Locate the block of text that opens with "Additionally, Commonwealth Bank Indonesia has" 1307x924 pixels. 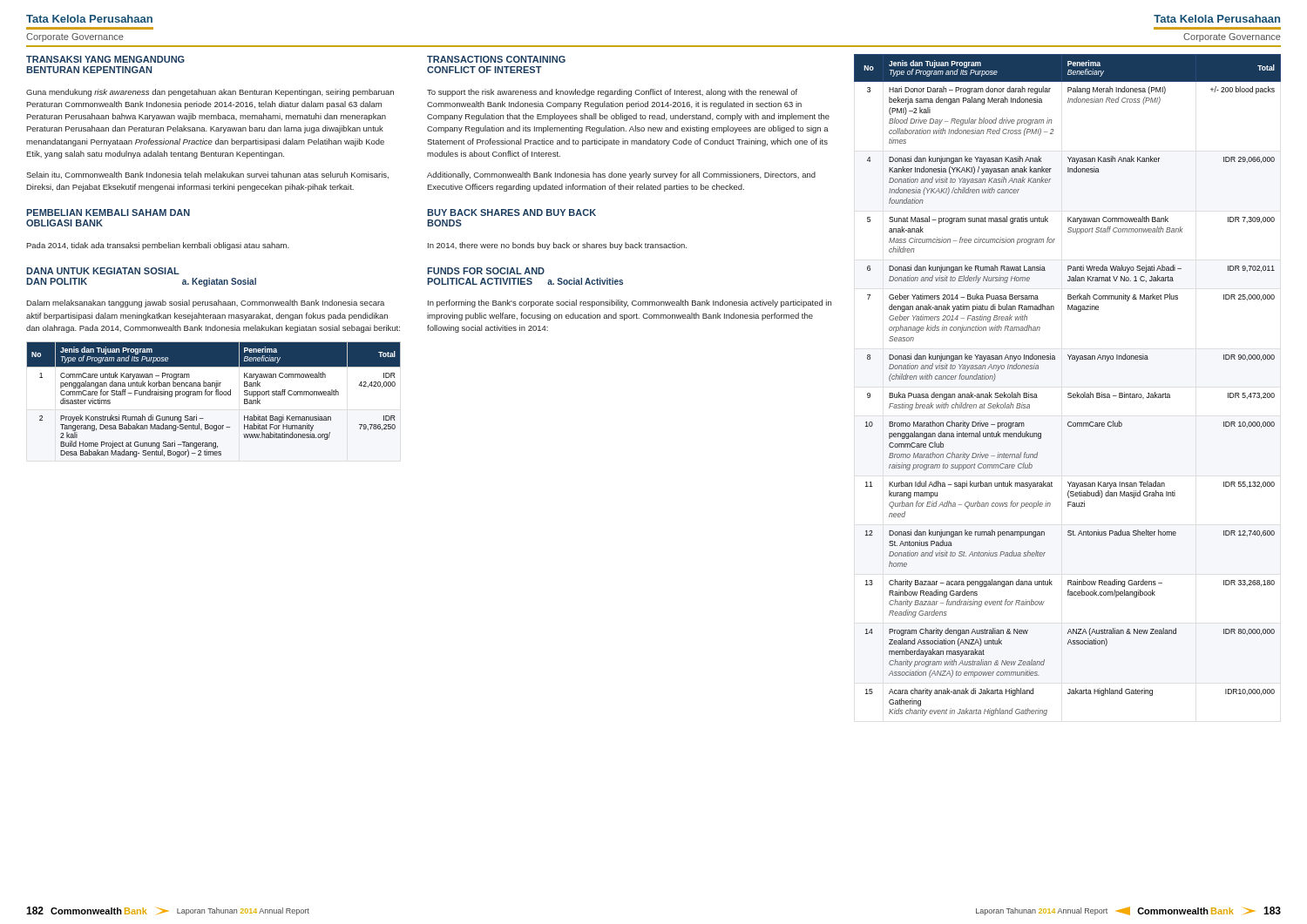[x=632, y=181]
